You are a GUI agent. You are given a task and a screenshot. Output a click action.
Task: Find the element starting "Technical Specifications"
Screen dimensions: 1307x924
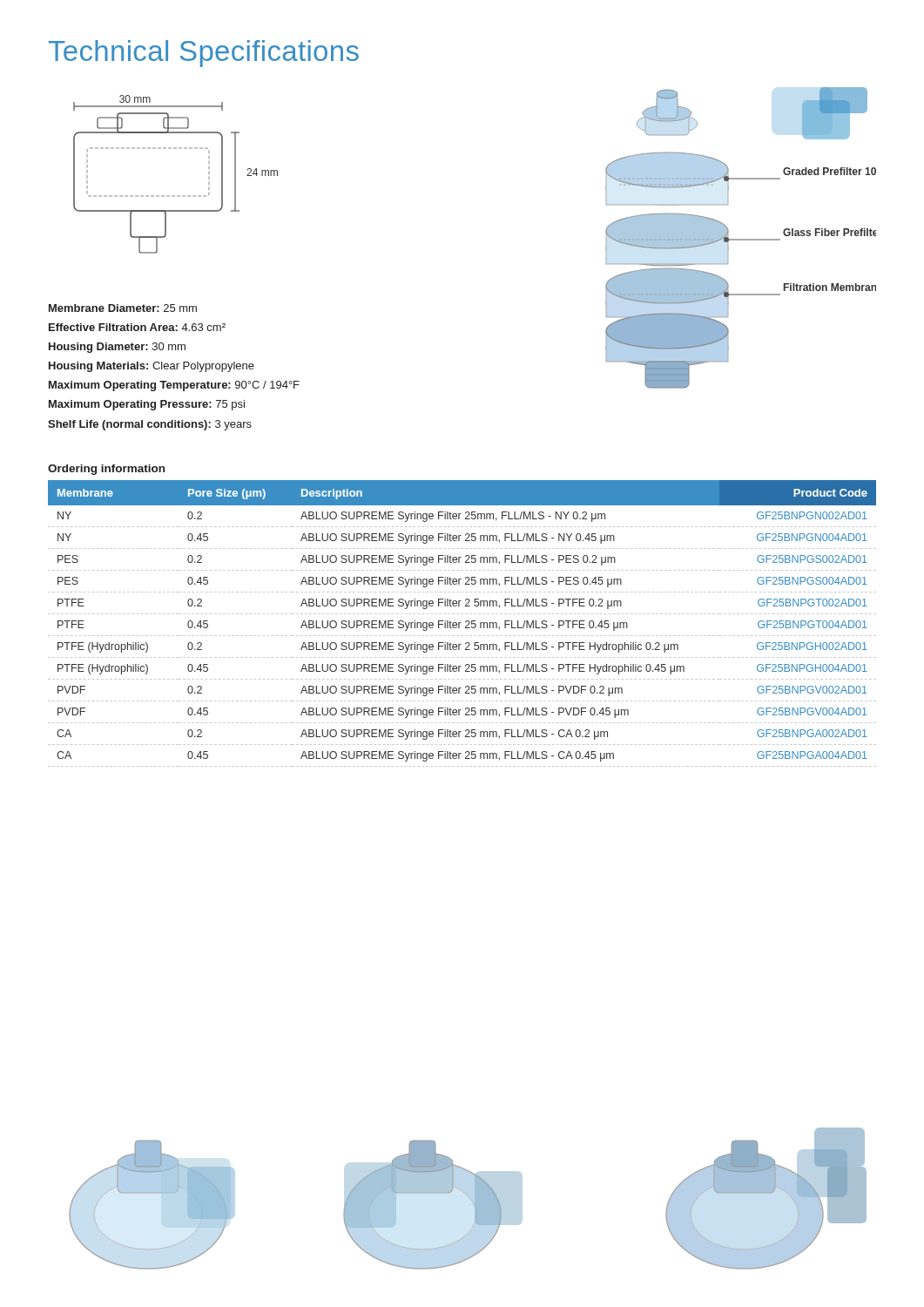click(204, 51)
